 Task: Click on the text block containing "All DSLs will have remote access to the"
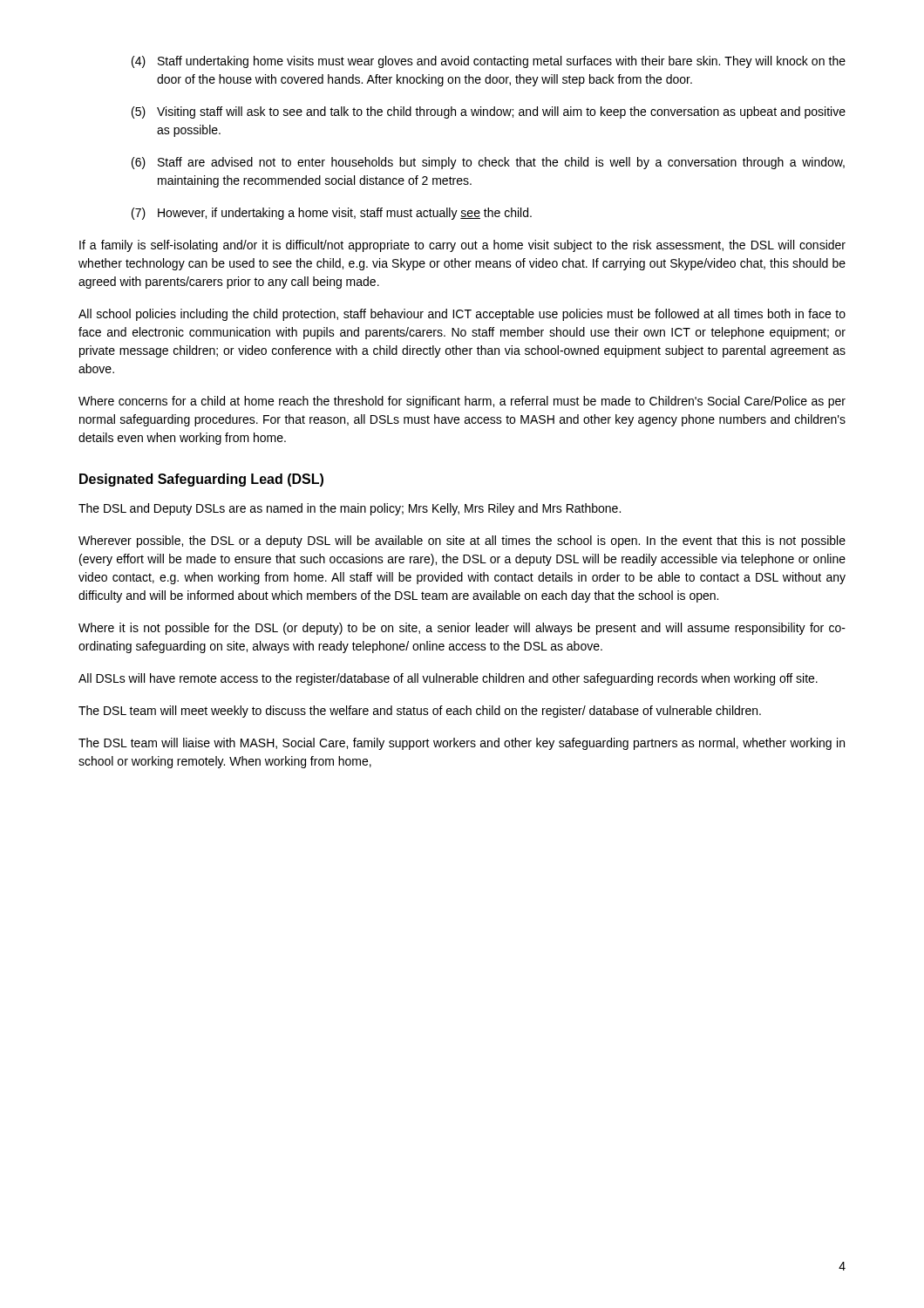point(448,678)
